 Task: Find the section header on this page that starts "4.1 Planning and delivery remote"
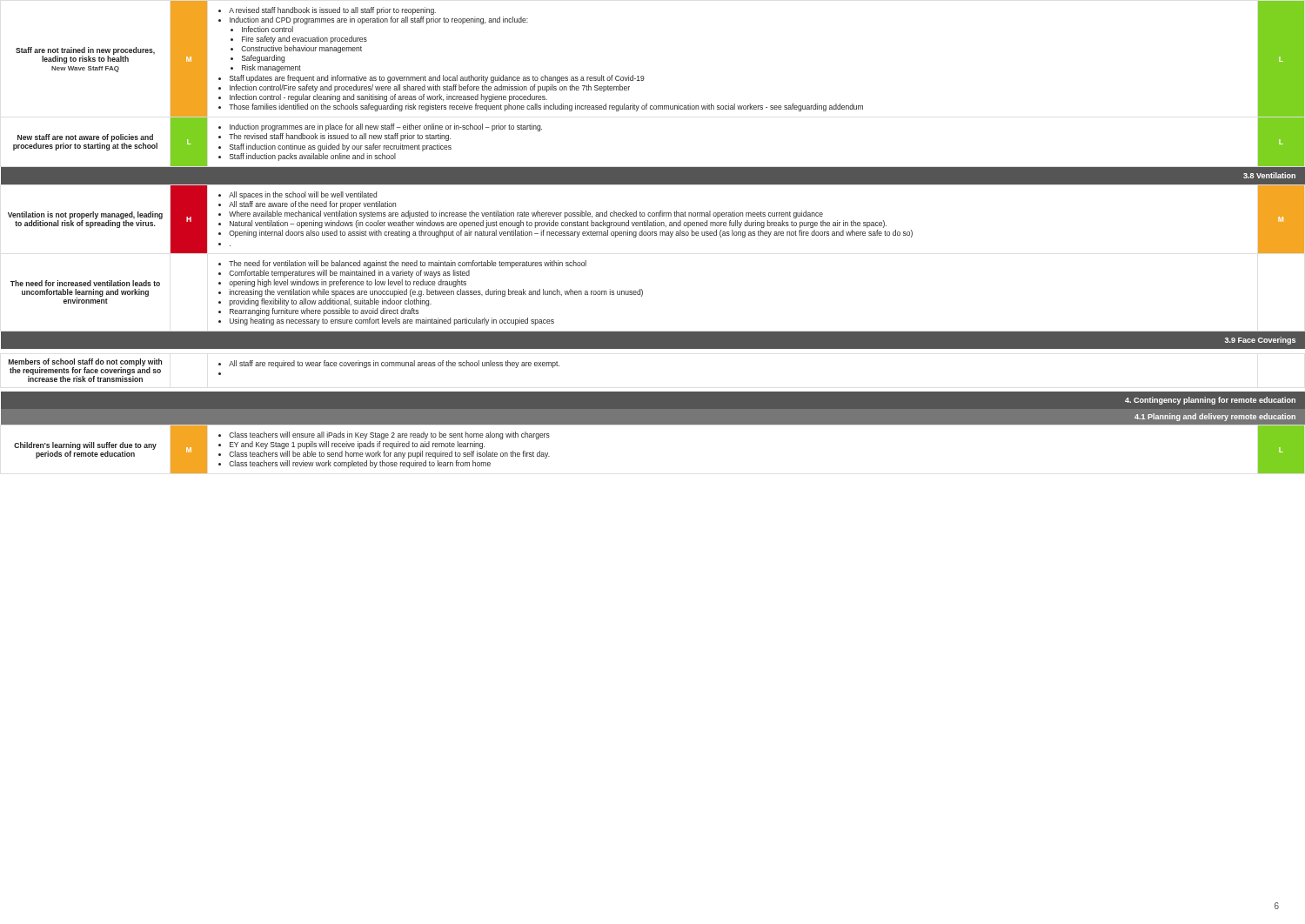click(x=652, y=417)
